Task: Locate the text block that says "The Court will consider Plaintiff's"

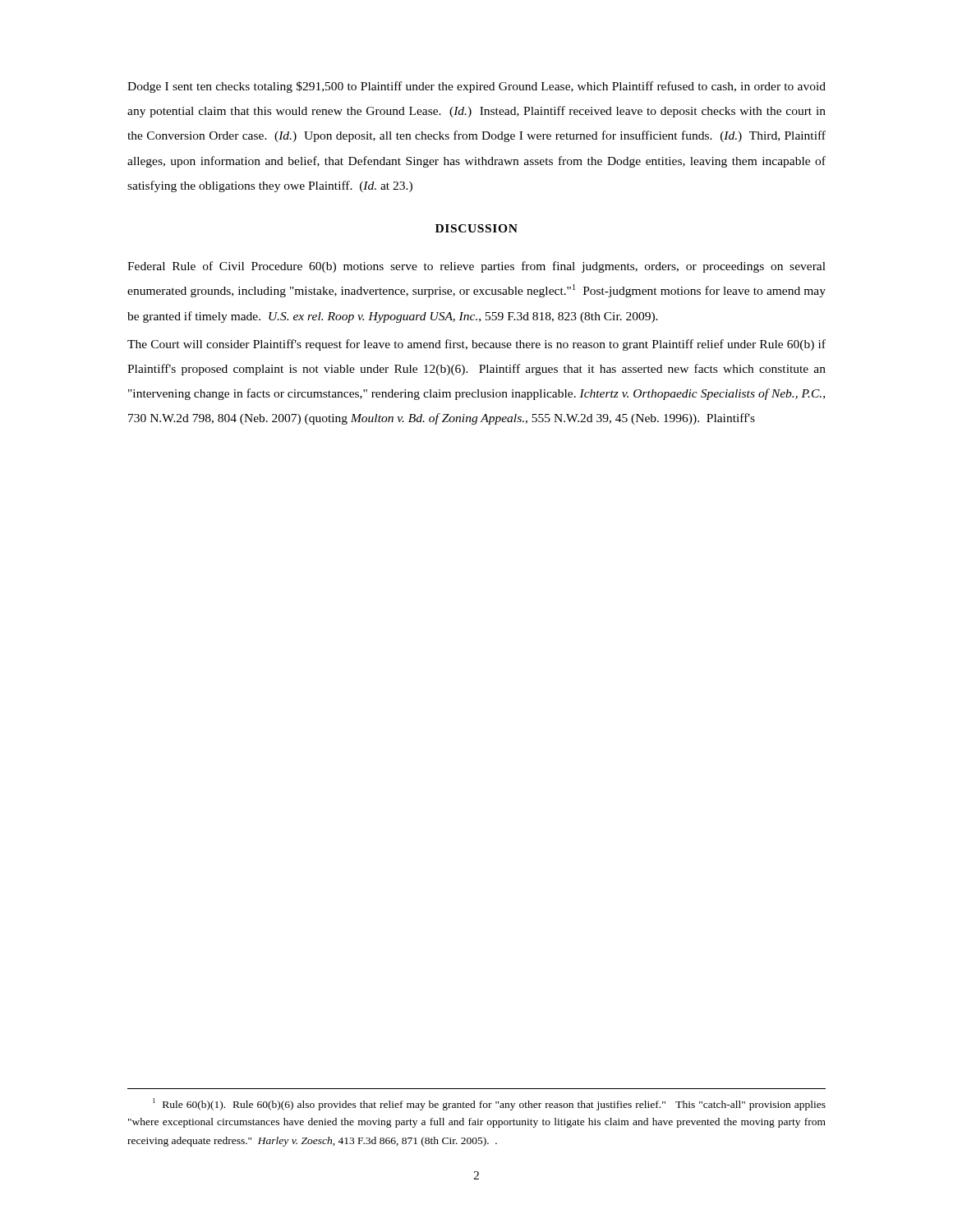Action: tap(476, 381)
